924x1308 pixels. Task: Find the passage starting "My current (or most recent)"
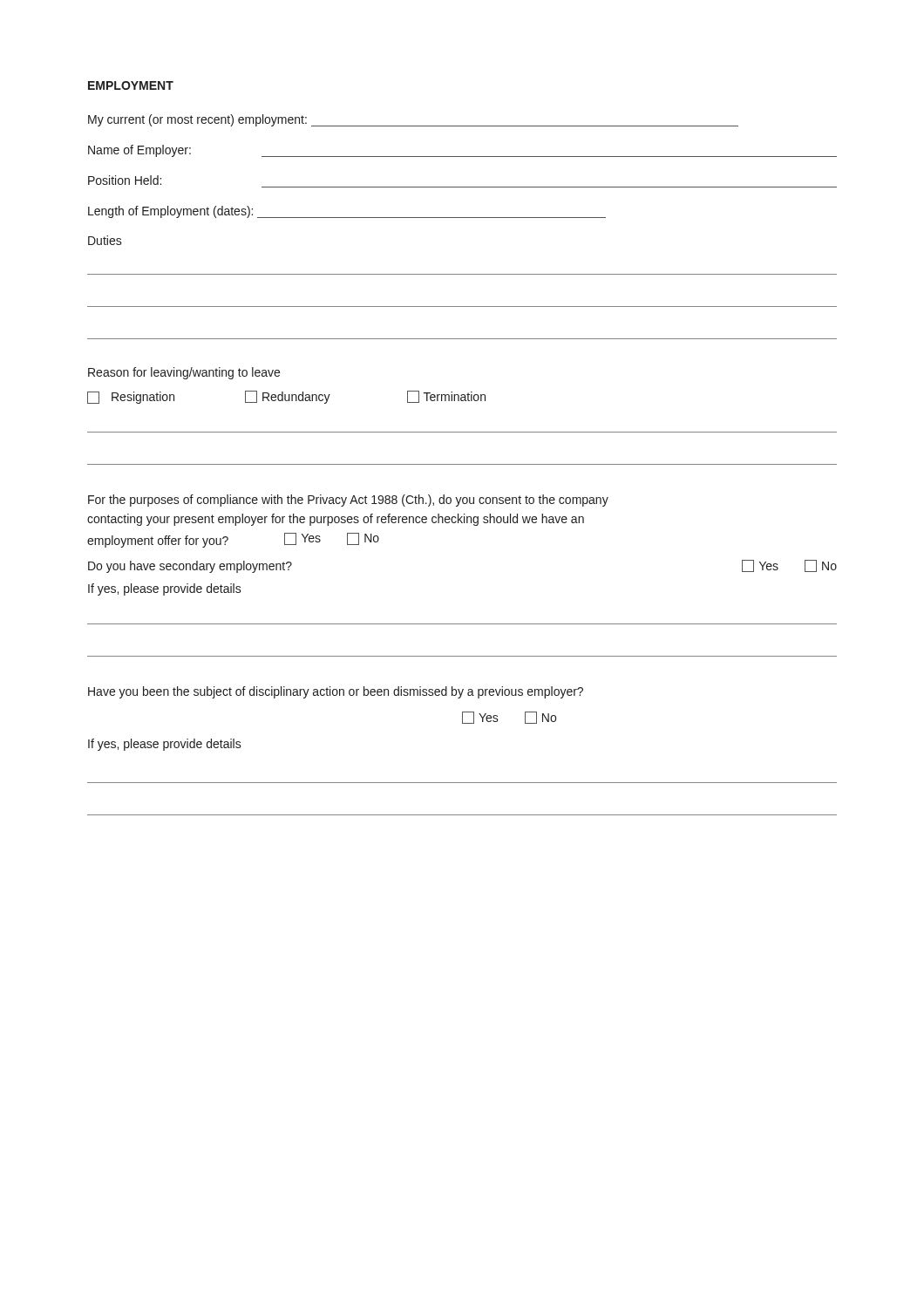[x=413, y=119]
